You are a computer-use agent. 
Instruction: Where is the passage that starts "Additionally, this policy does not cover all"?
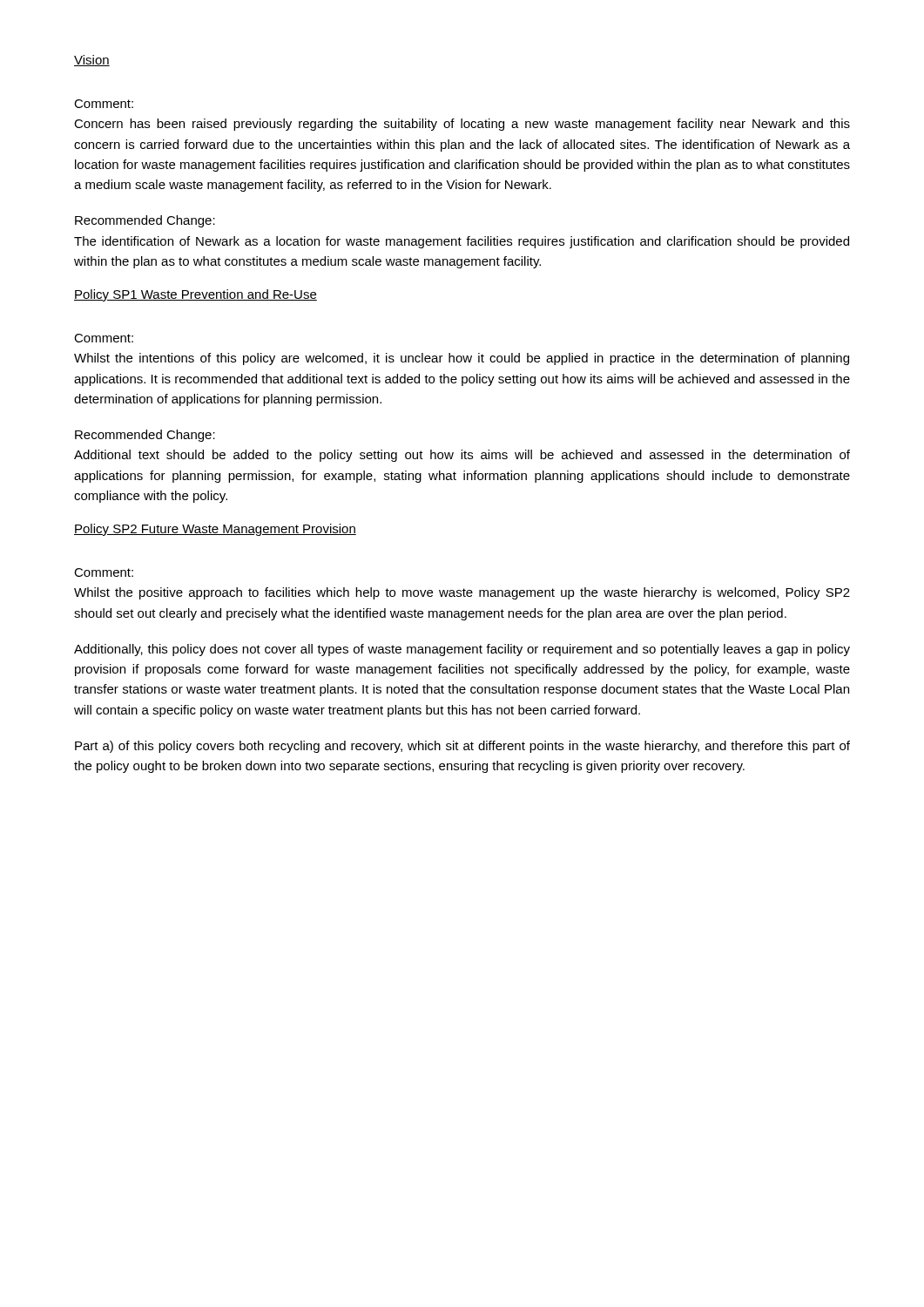pyautogui.click(x=462, y=679)
